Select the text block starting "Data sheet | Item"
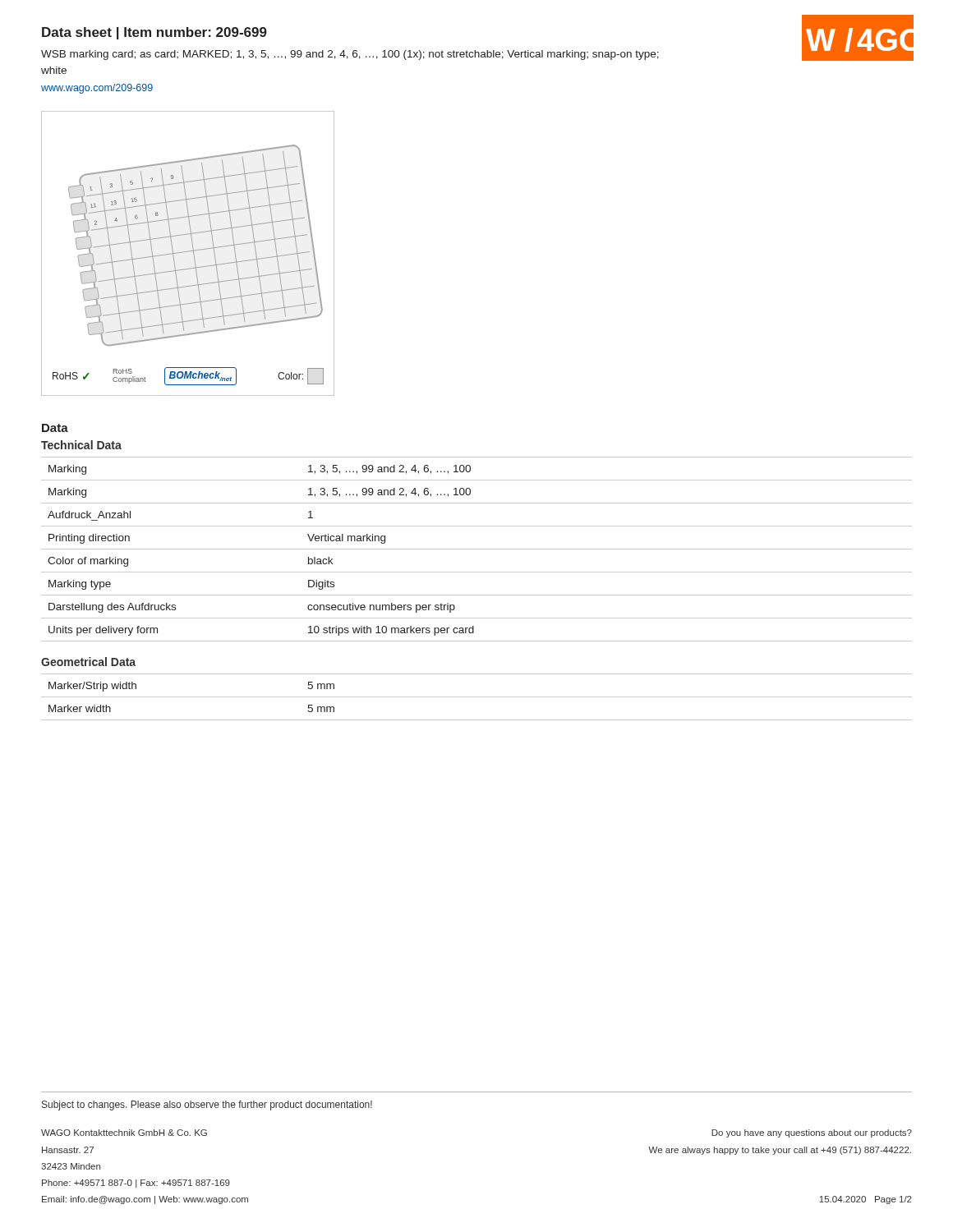Viewport: 953px width, 1232px height. point(154,32)
